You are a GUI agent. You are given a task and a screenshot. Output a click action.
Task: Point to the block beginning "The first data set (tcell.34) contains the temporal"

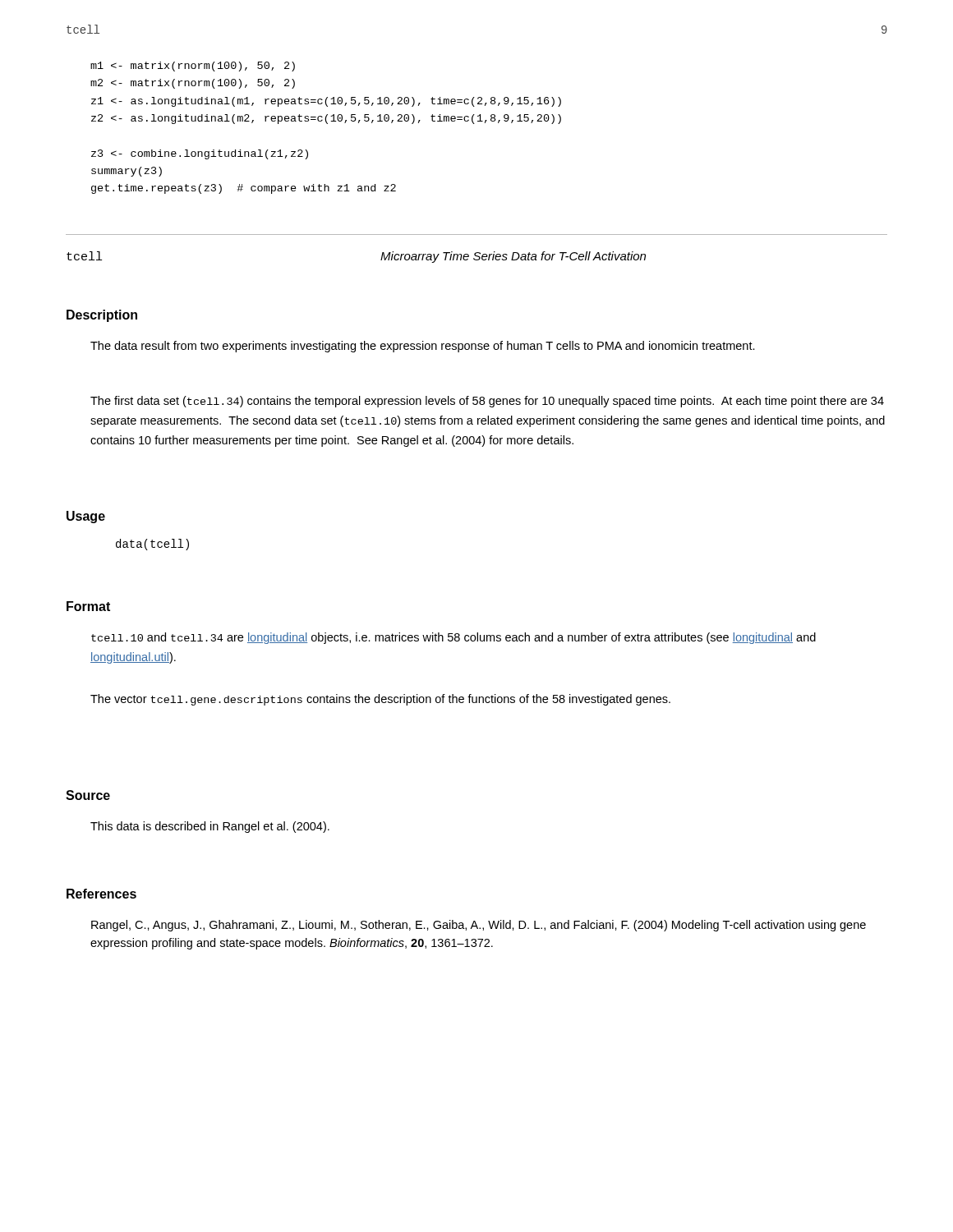click(488, 420)
